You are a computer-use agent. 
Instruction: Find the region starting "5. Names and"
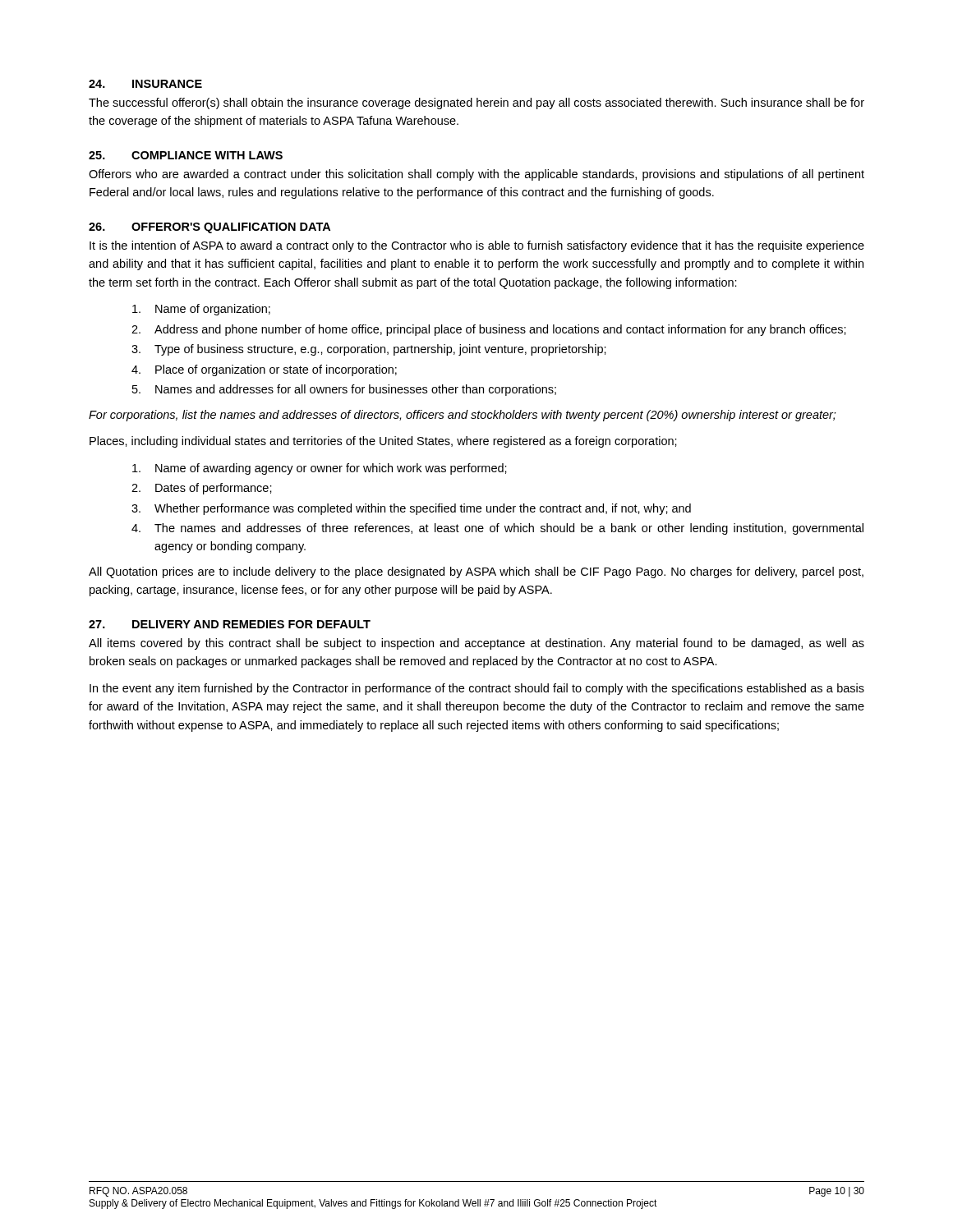pos(498,390)
